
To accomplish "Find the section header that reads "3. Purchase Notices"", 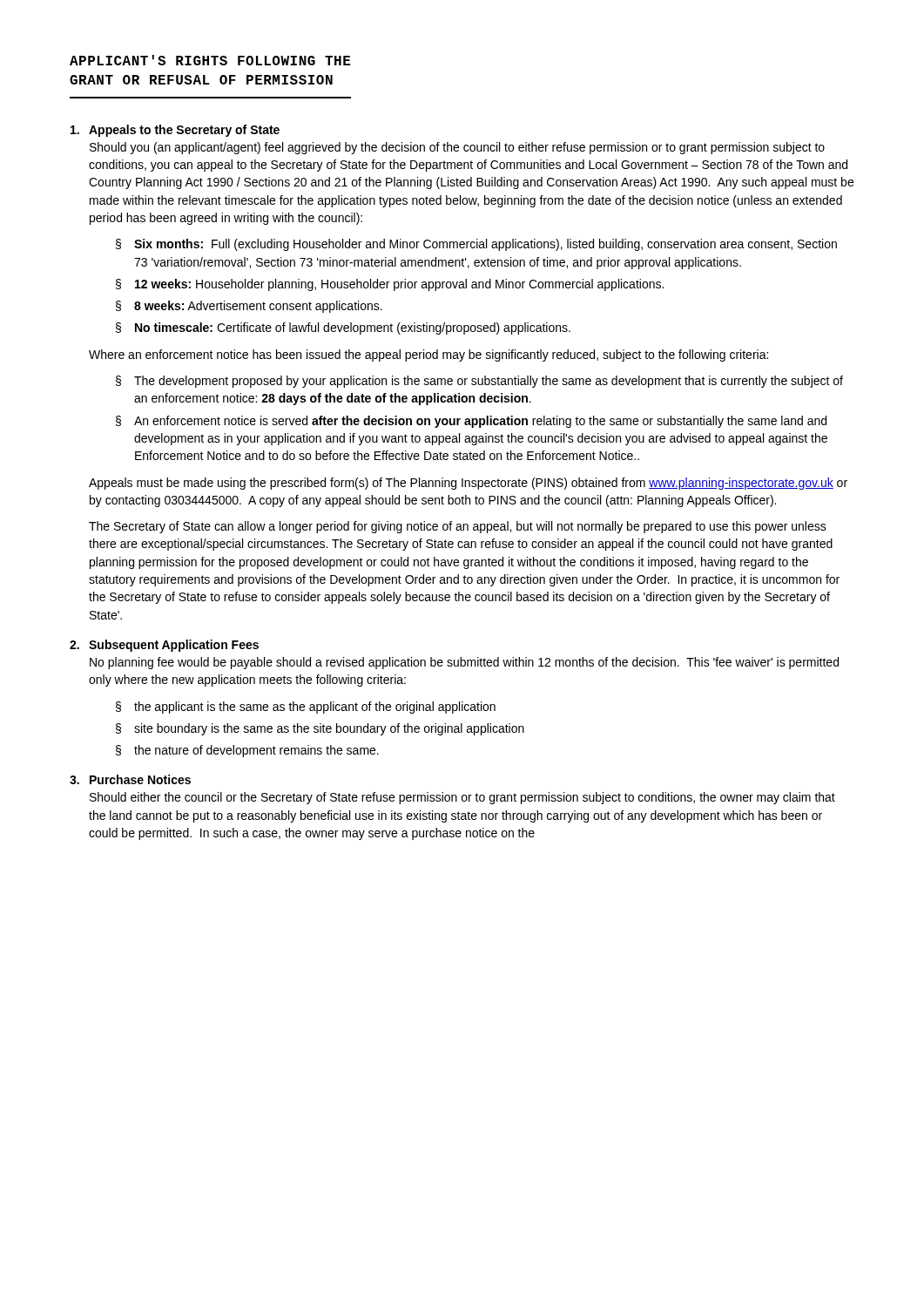I will 130,779.
